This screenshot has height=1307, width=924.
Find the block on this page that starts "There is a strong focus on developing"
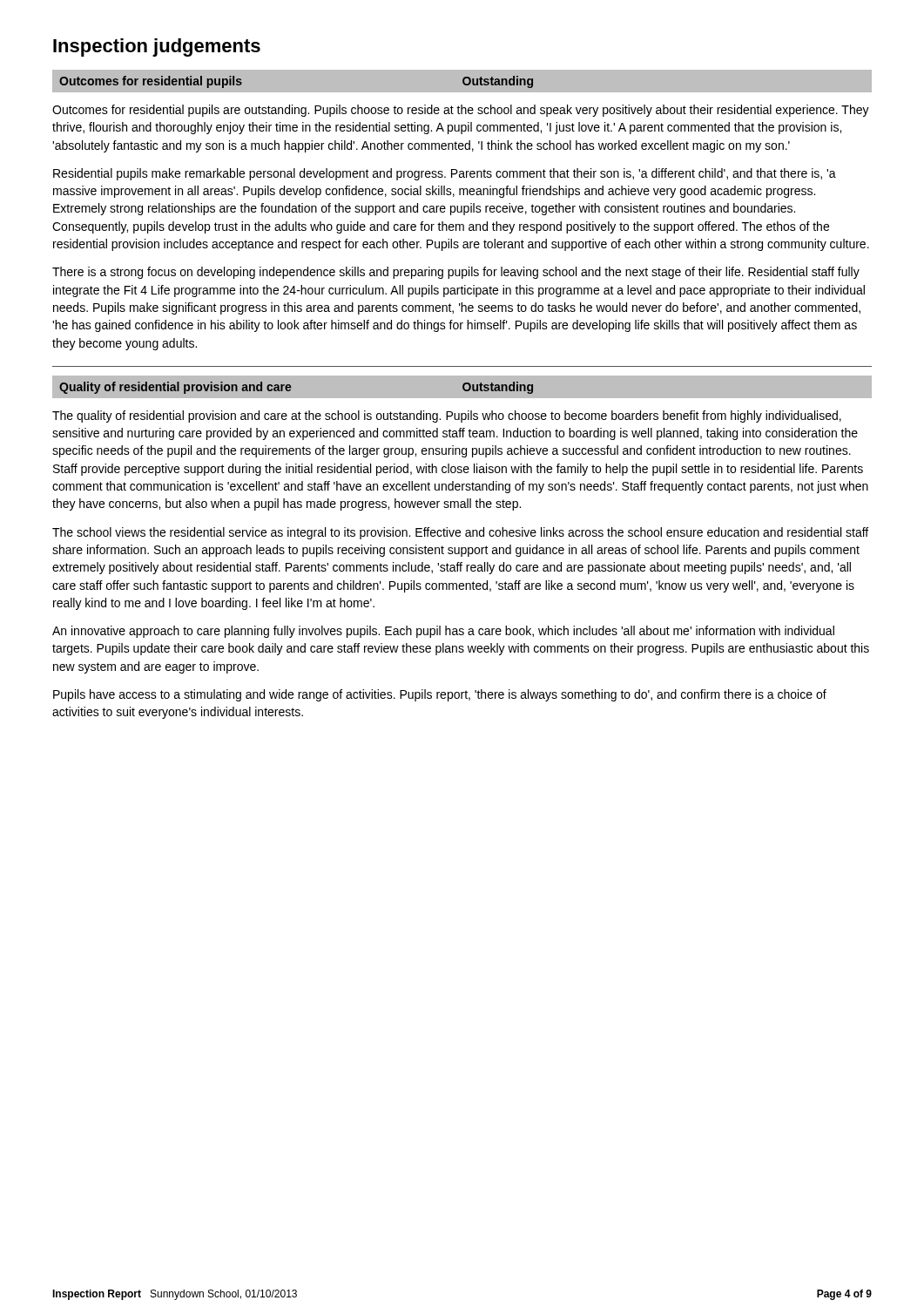click(x=459, y=308)
